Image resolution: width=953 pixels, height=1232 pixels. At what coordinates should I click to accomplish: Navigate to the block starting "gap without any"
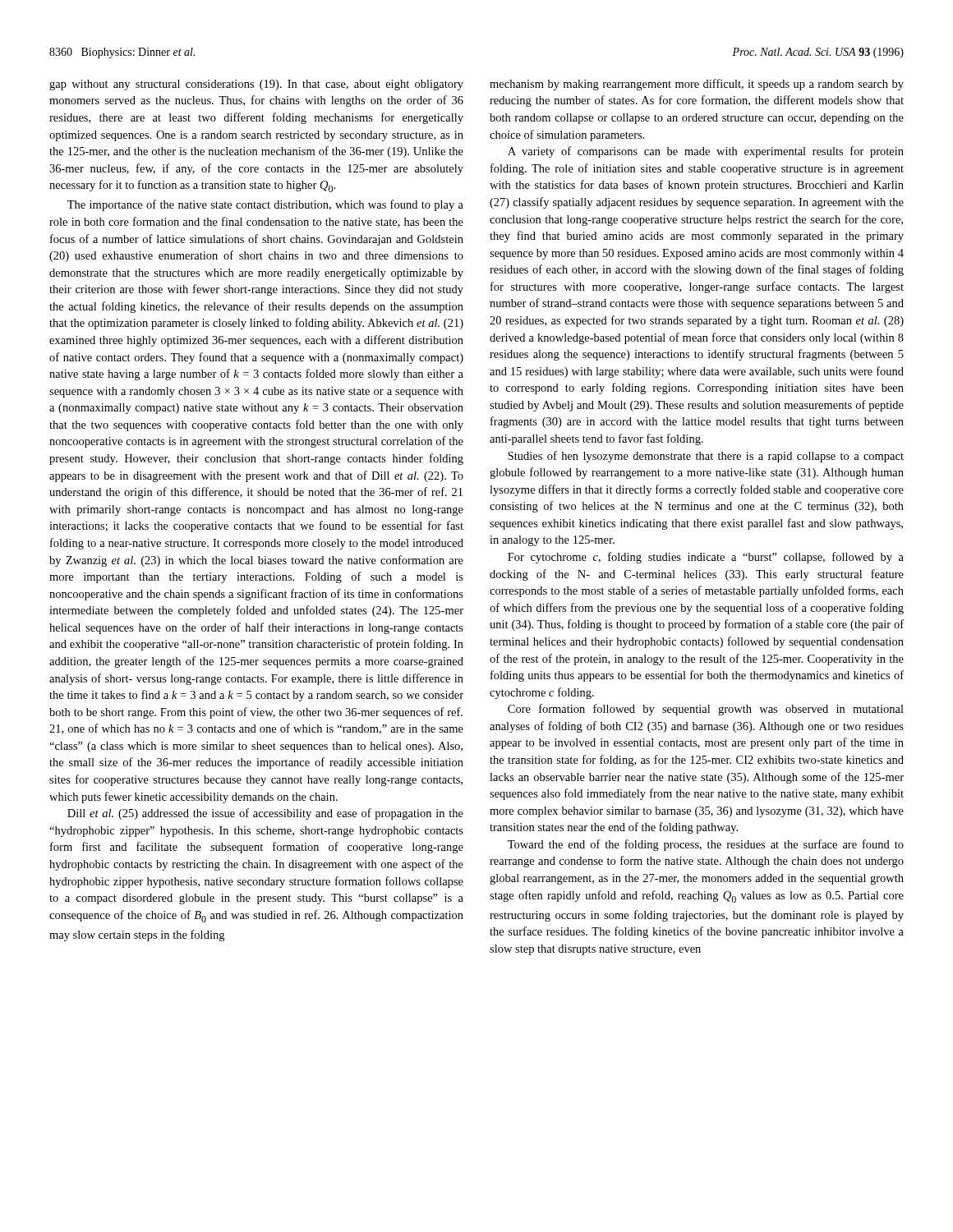pos(256,136)
